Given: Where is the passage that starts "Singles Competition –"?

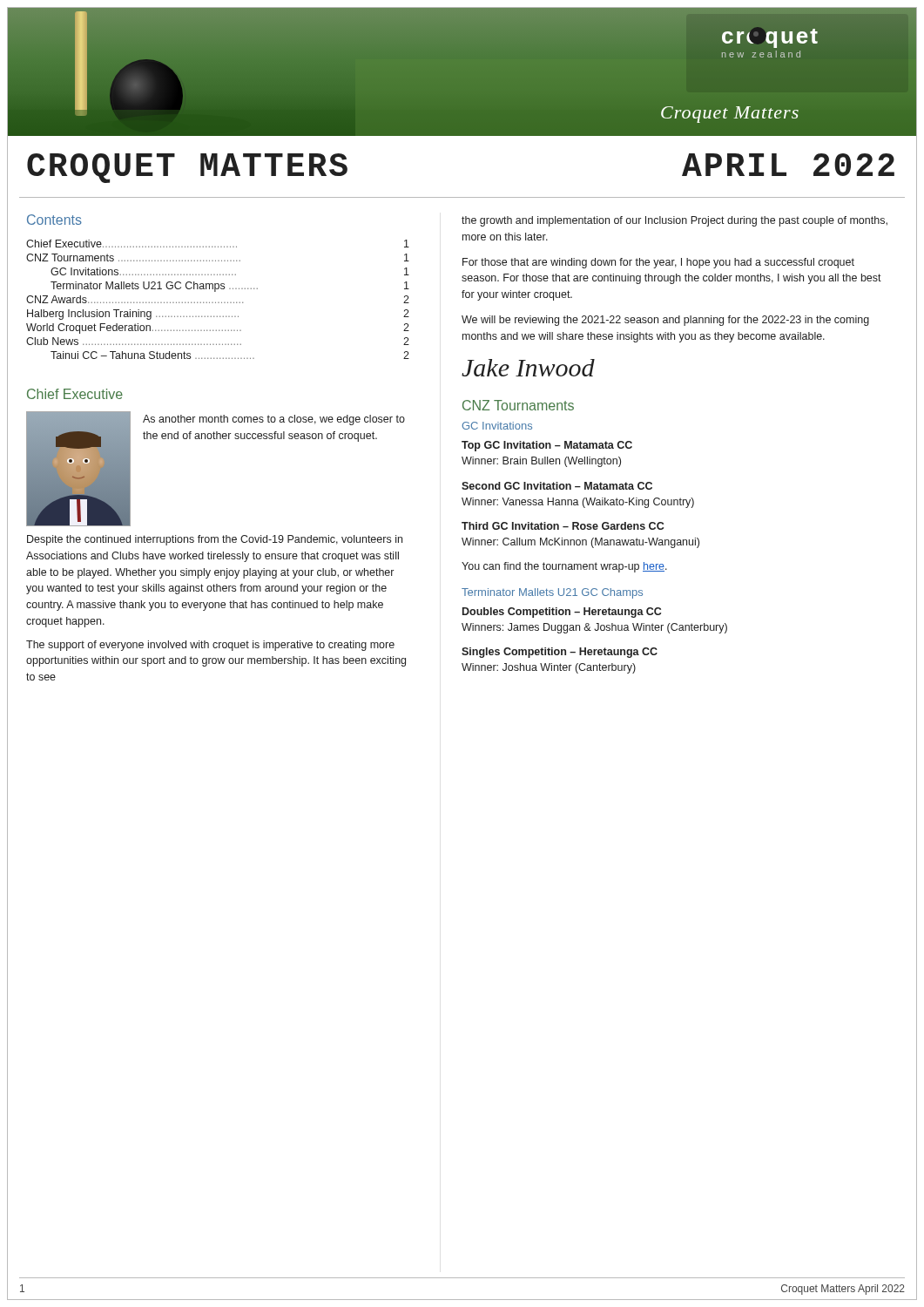Looking at the screenshot, I should [560, 660].
